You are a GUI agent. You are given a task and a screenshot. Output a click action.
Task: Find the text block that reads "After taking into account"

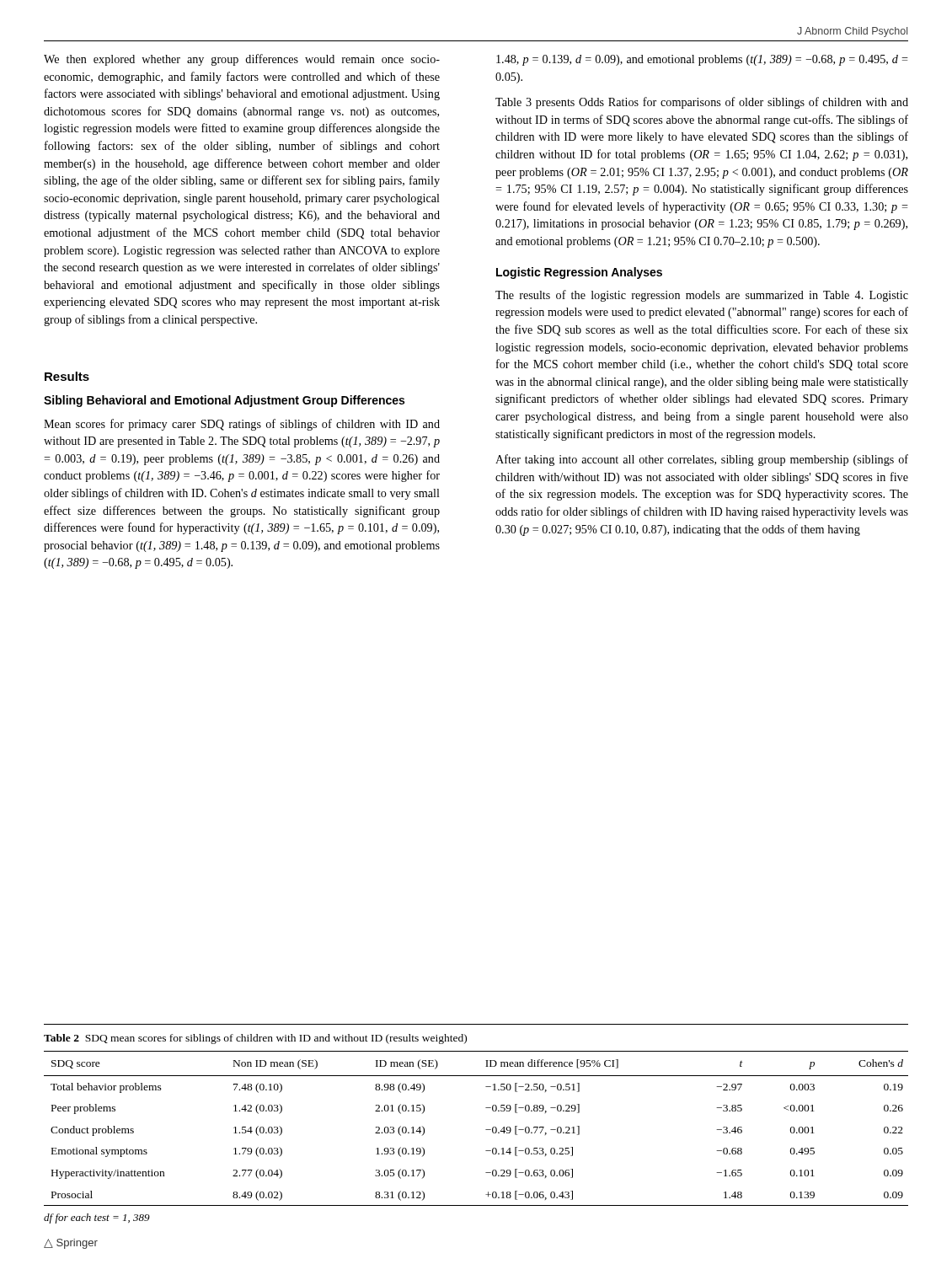tap(702, 494)
